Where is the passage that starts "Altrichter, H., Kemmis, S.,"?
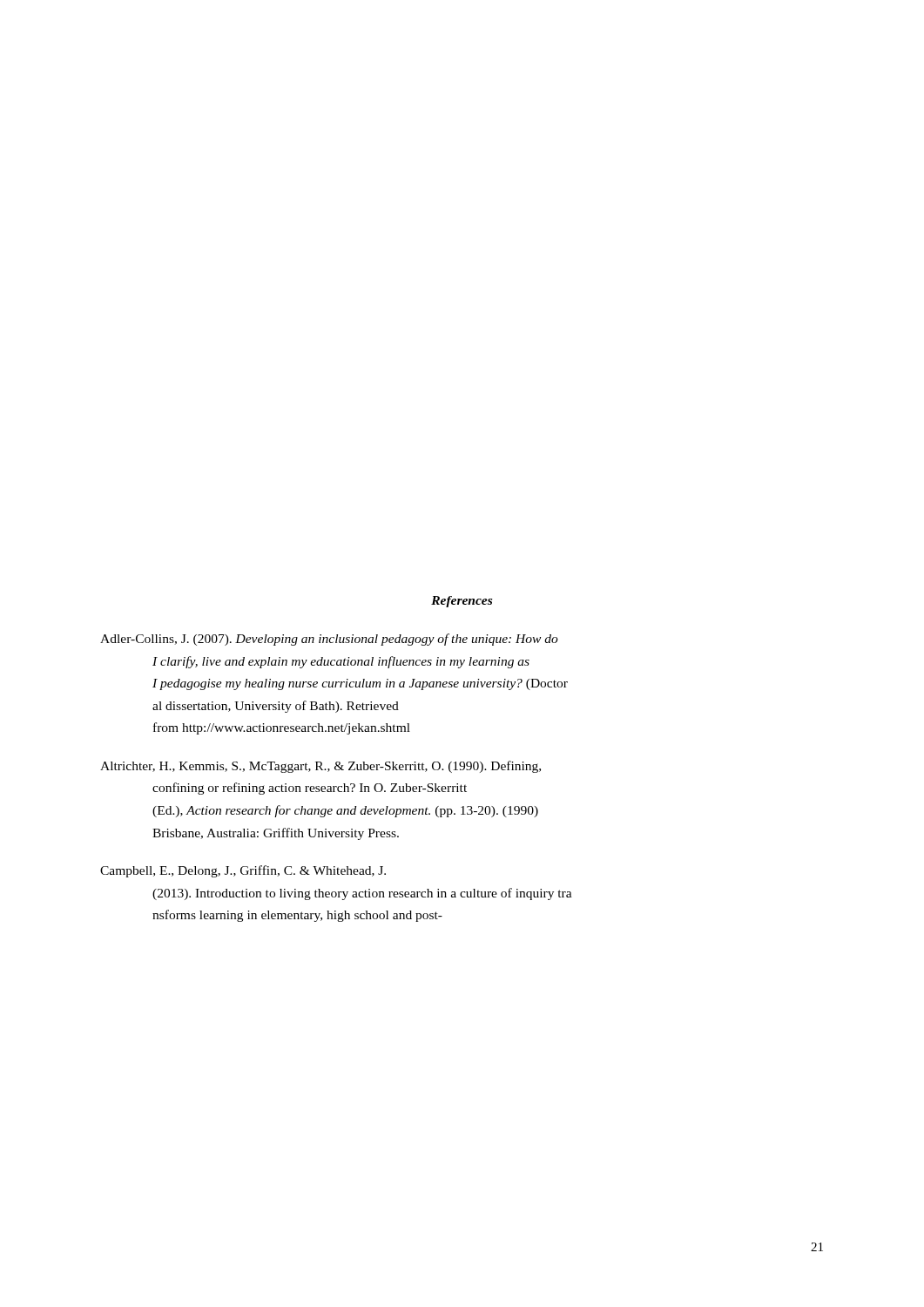This screenshot has width=924, height=1307. pos(462,801)
